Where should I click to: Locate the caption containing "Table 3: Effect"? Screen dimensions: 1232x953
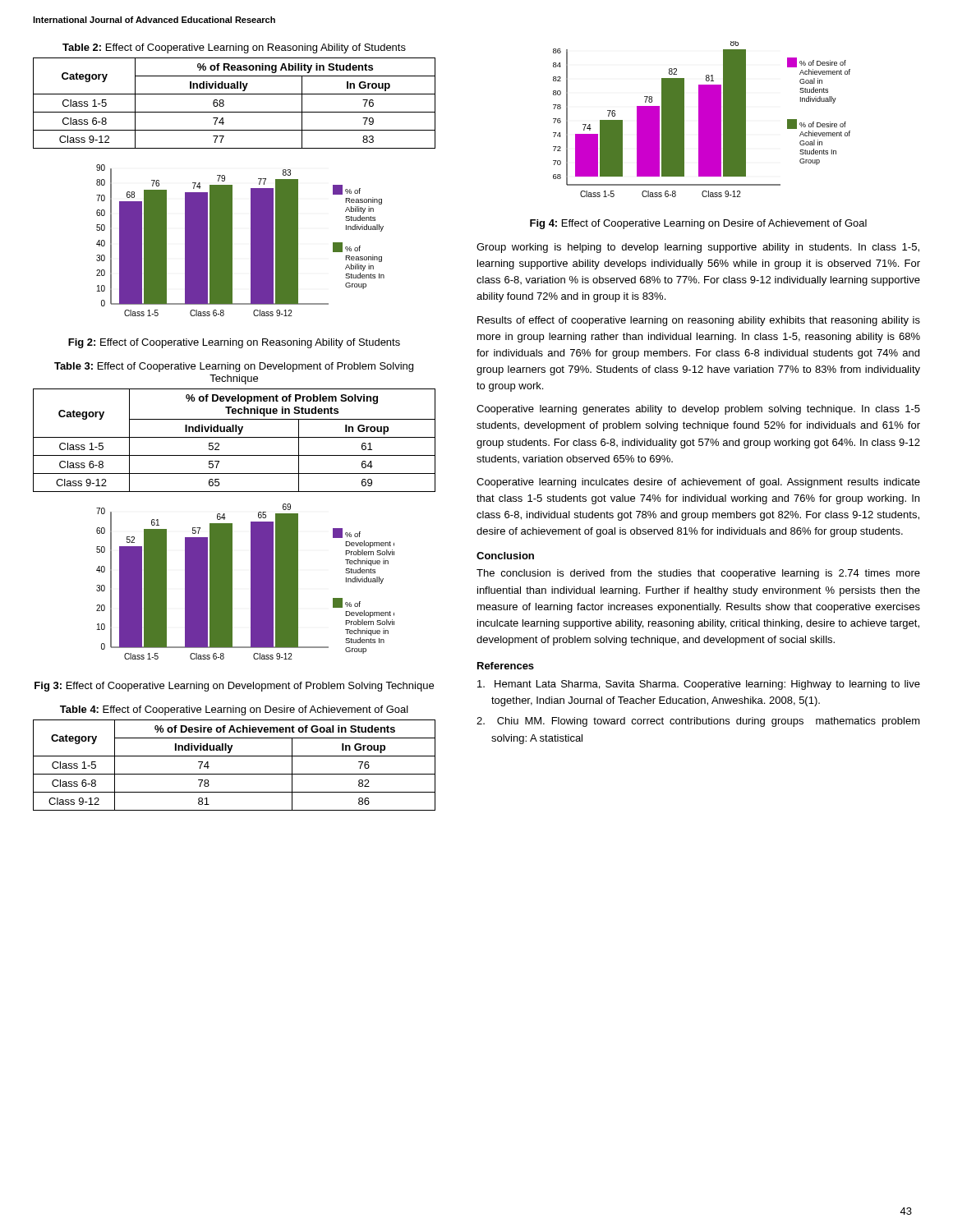pyautogui.click(x=234, y=372)
